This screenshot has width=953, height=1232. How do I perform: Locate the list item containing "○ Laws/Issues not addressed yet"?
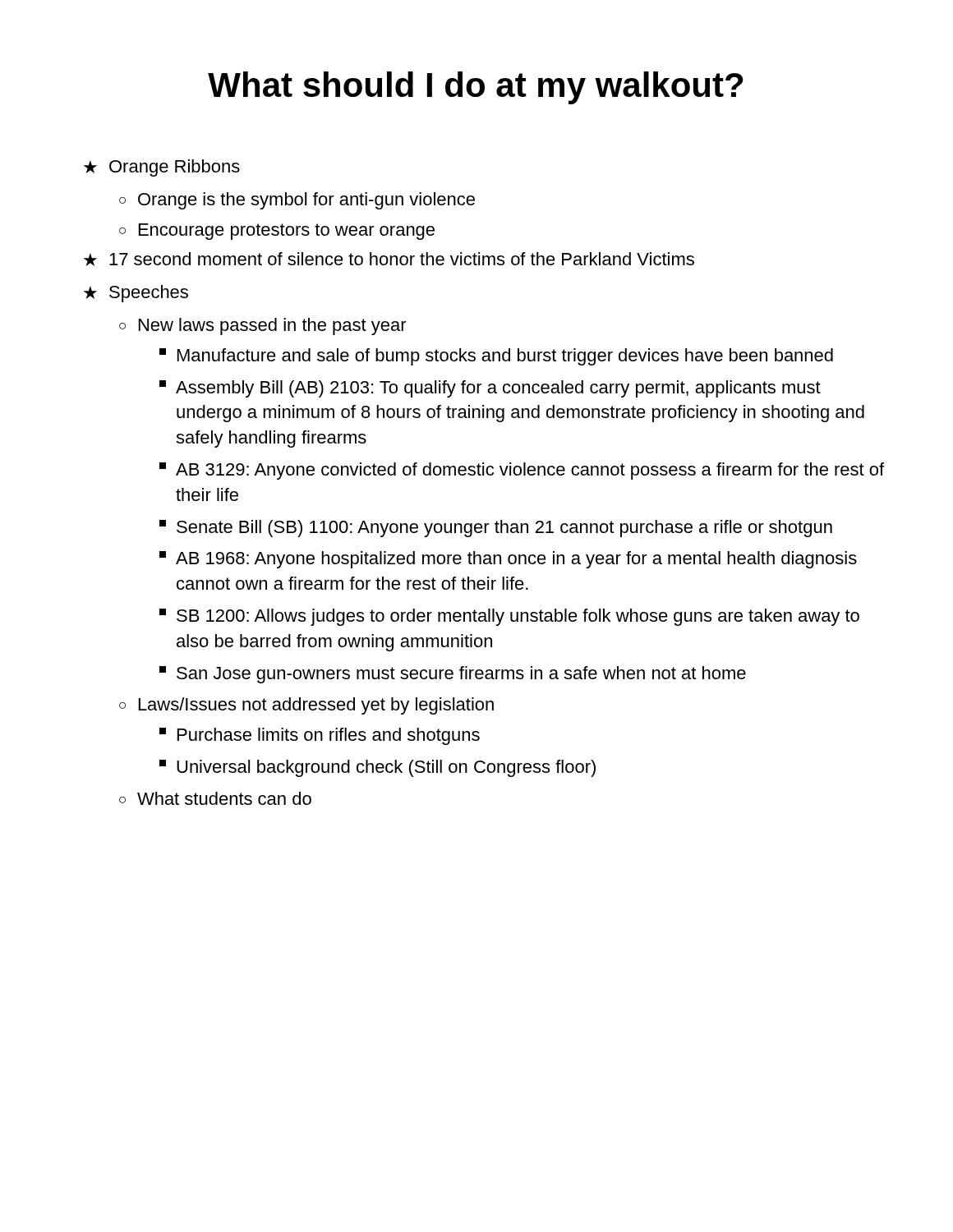503,705
